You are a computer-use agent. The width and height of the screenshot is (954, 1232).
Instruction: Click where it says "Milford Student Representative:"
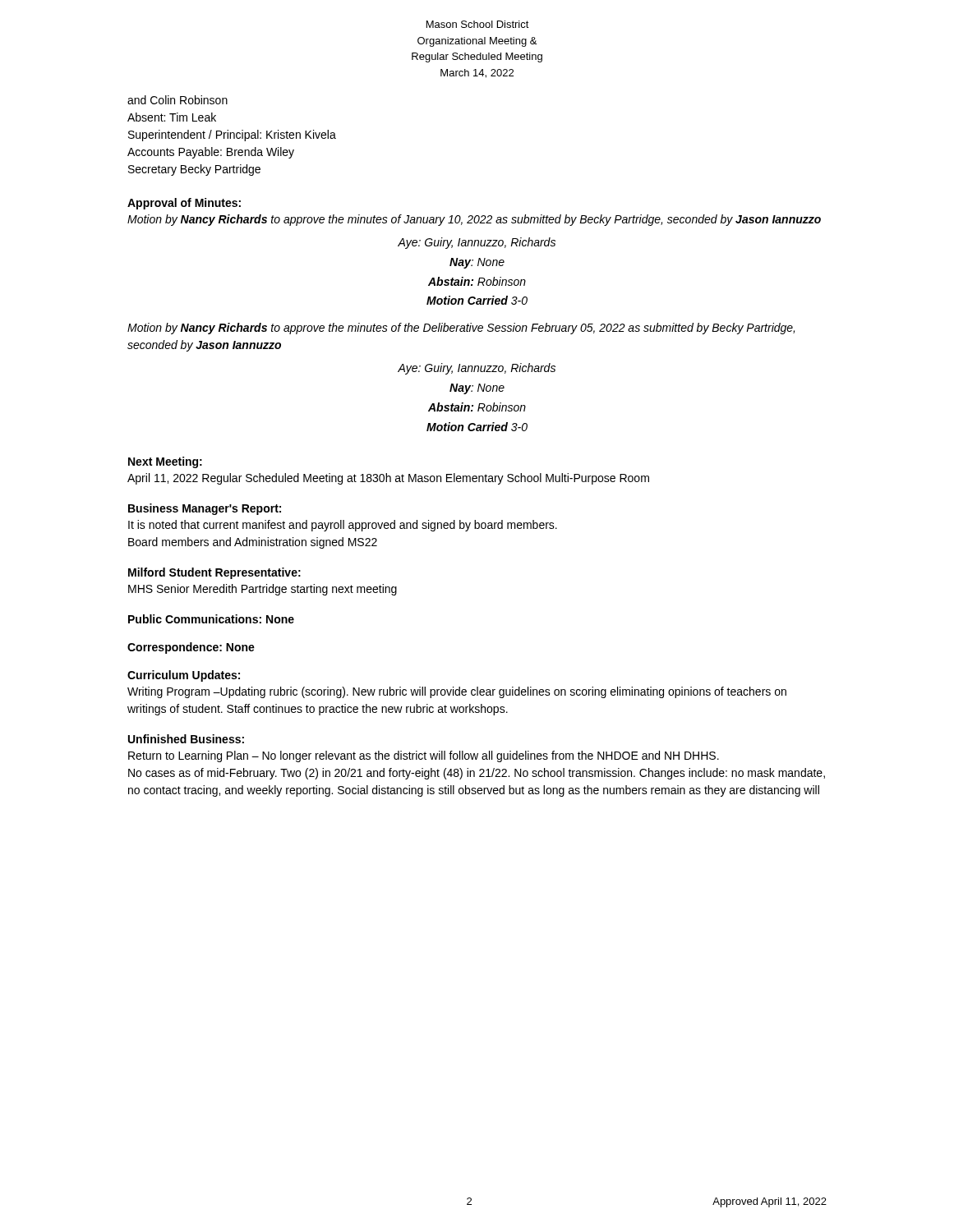point(214,573)
